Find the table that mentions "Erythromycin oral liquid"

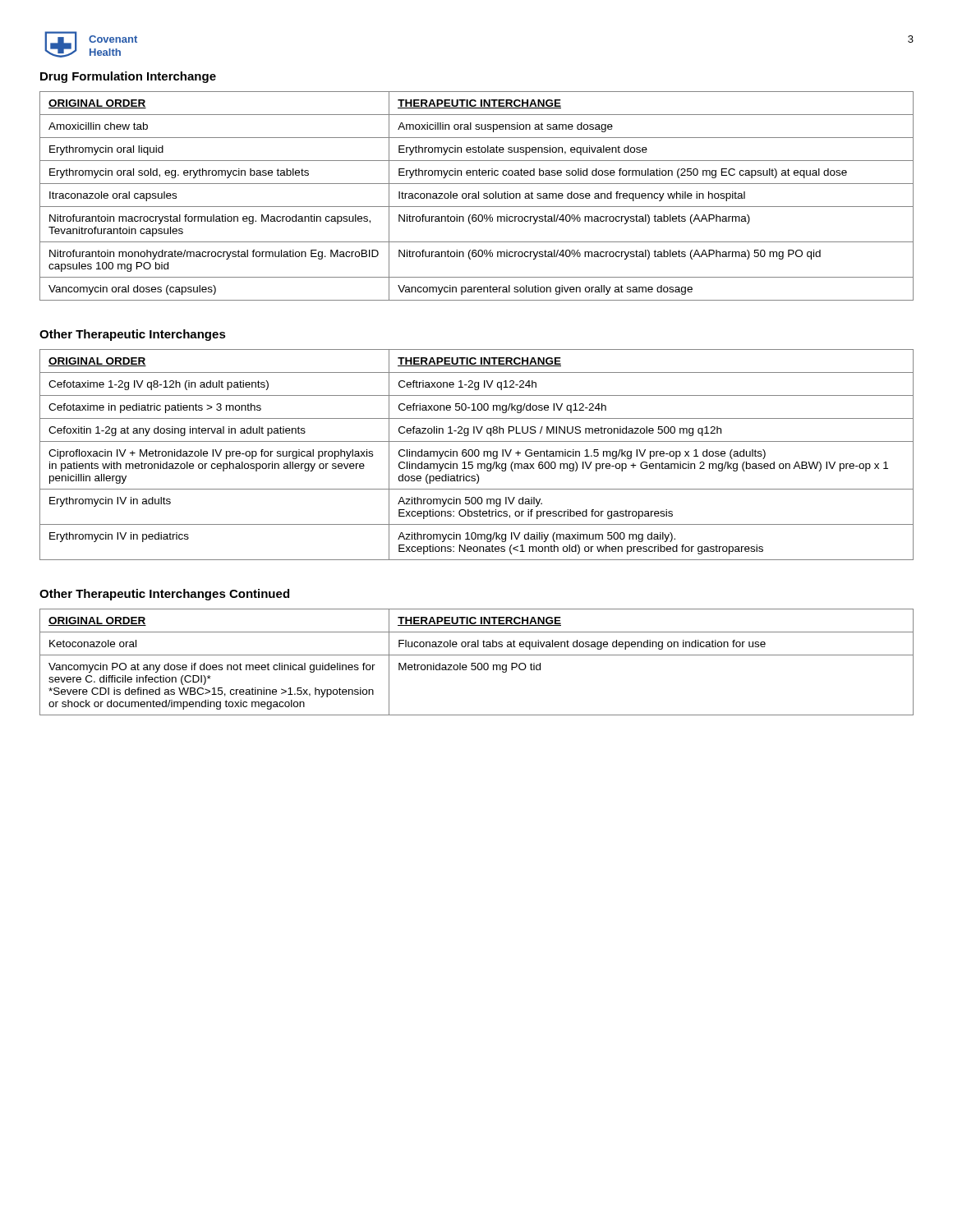tap(476, 196)
